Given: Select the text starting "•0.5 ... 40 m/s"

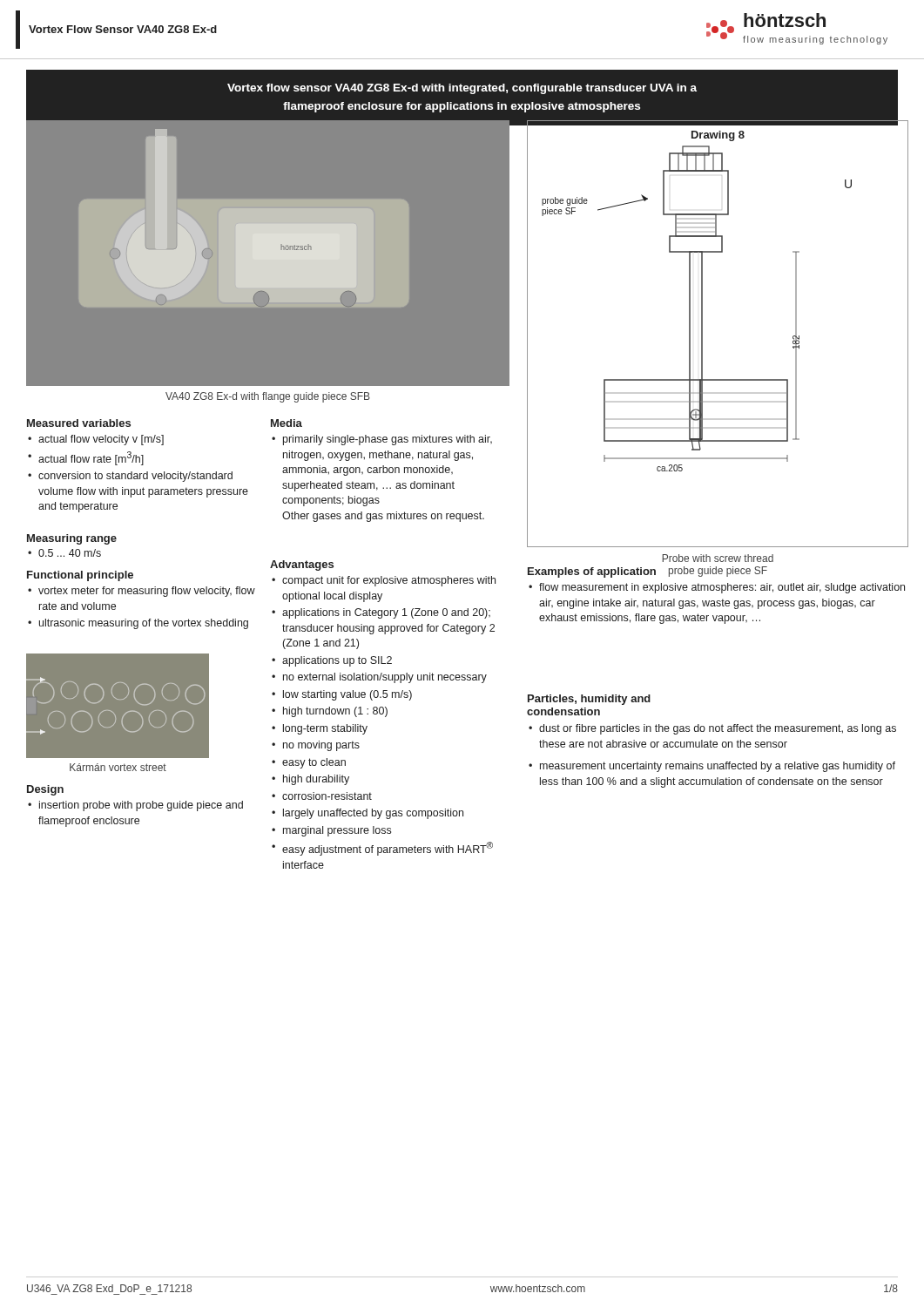Looking at the screenshot, I should pyautogui.click(x=64, y=553).
